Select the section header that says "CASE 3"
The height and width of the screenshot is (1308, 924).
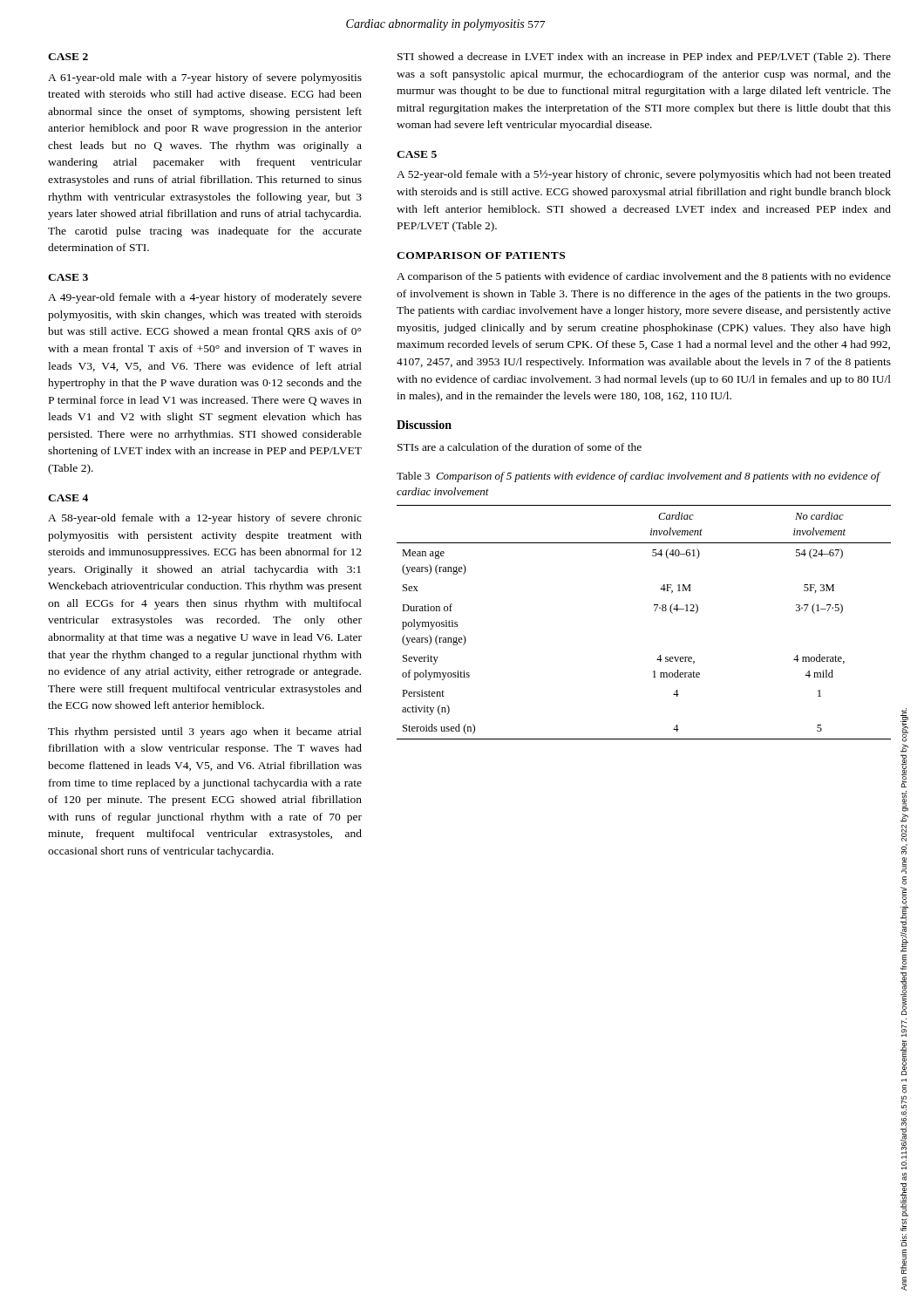click(x=68, y=277)
